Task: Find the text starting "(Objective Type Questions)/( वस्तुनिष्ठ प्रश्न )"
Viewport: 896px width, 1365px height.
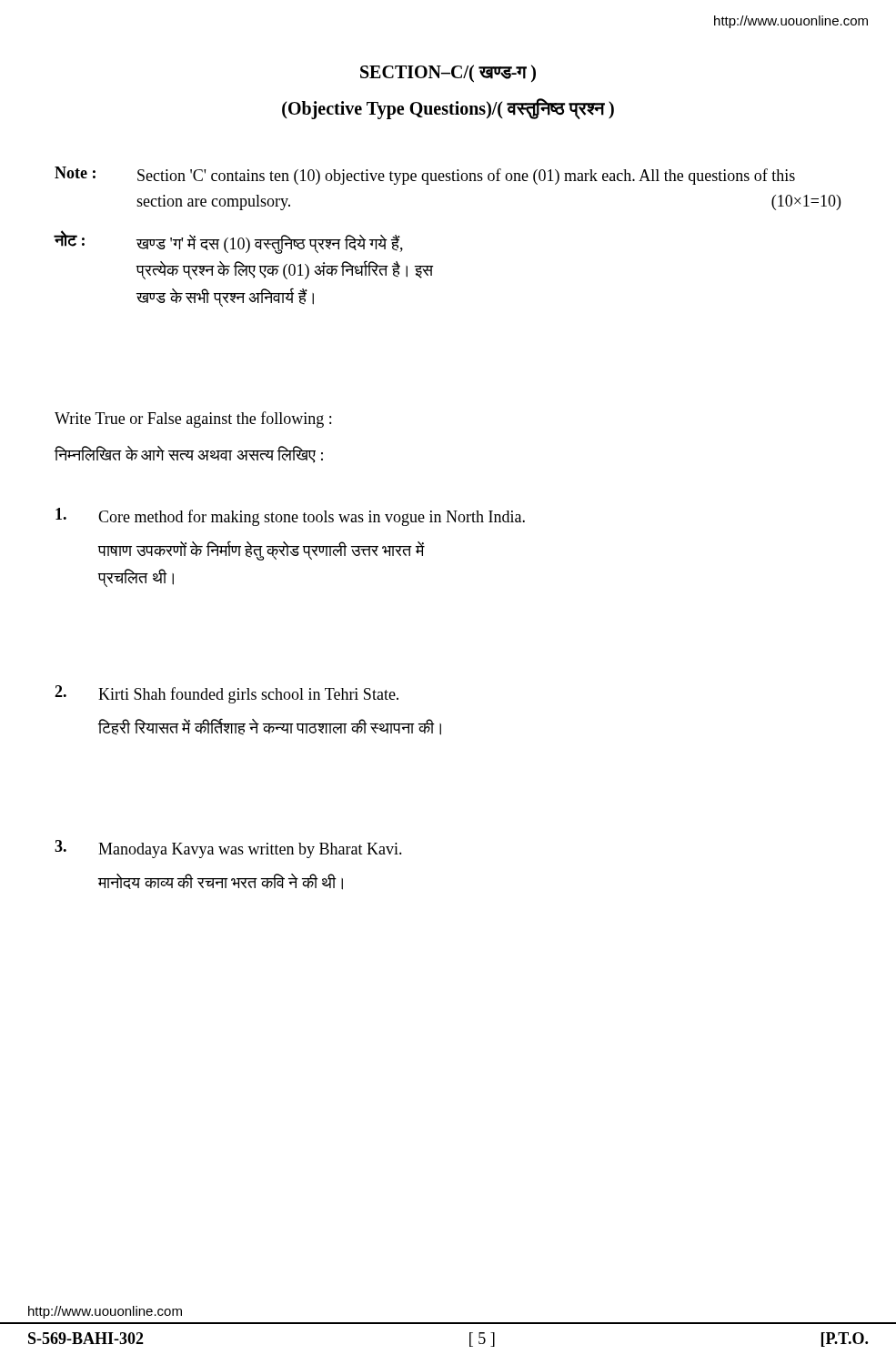Action: point(448,108)
